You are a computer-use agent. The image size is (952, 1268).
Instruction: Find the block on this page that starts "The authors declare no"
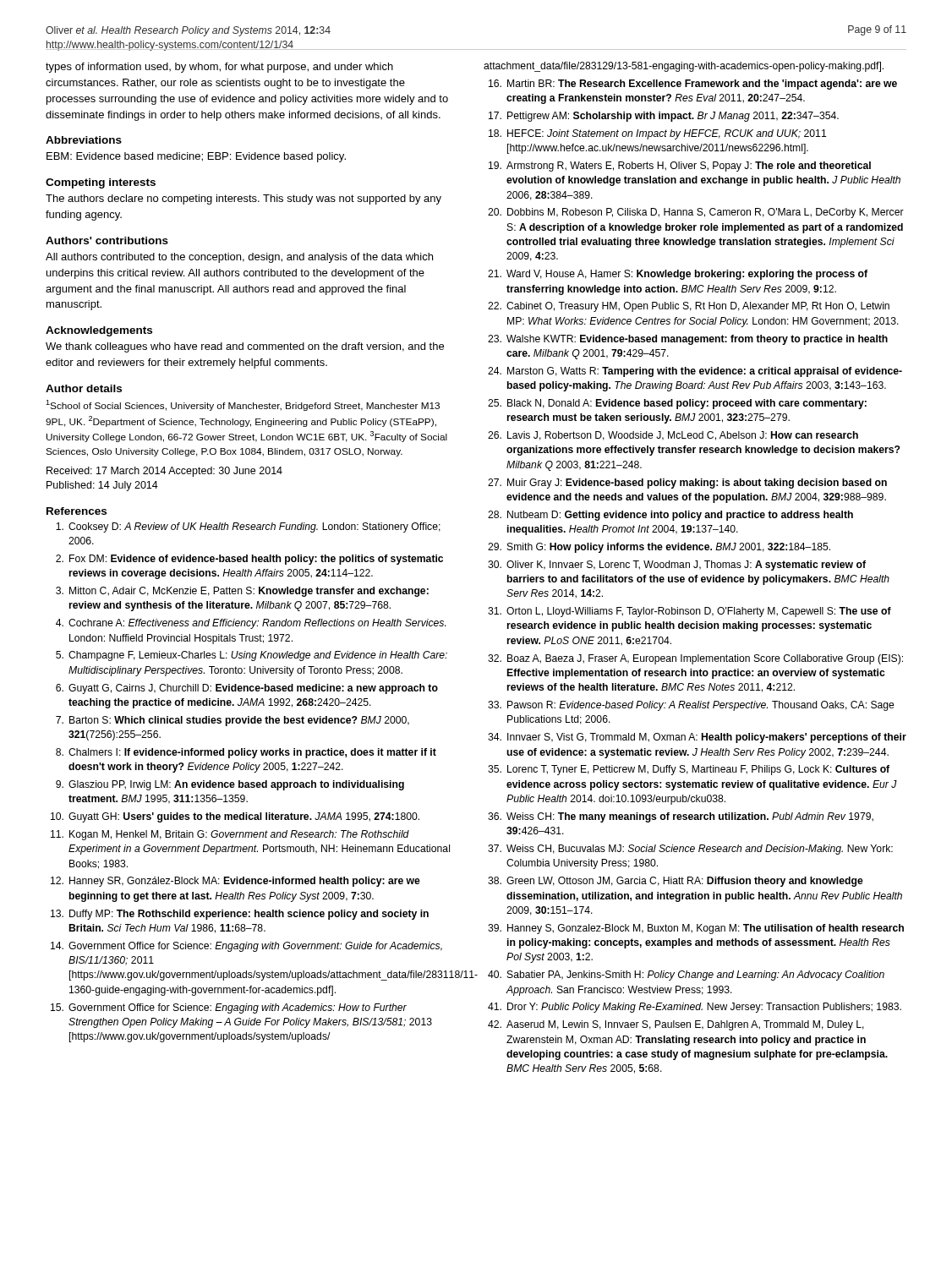click(249, 207)
